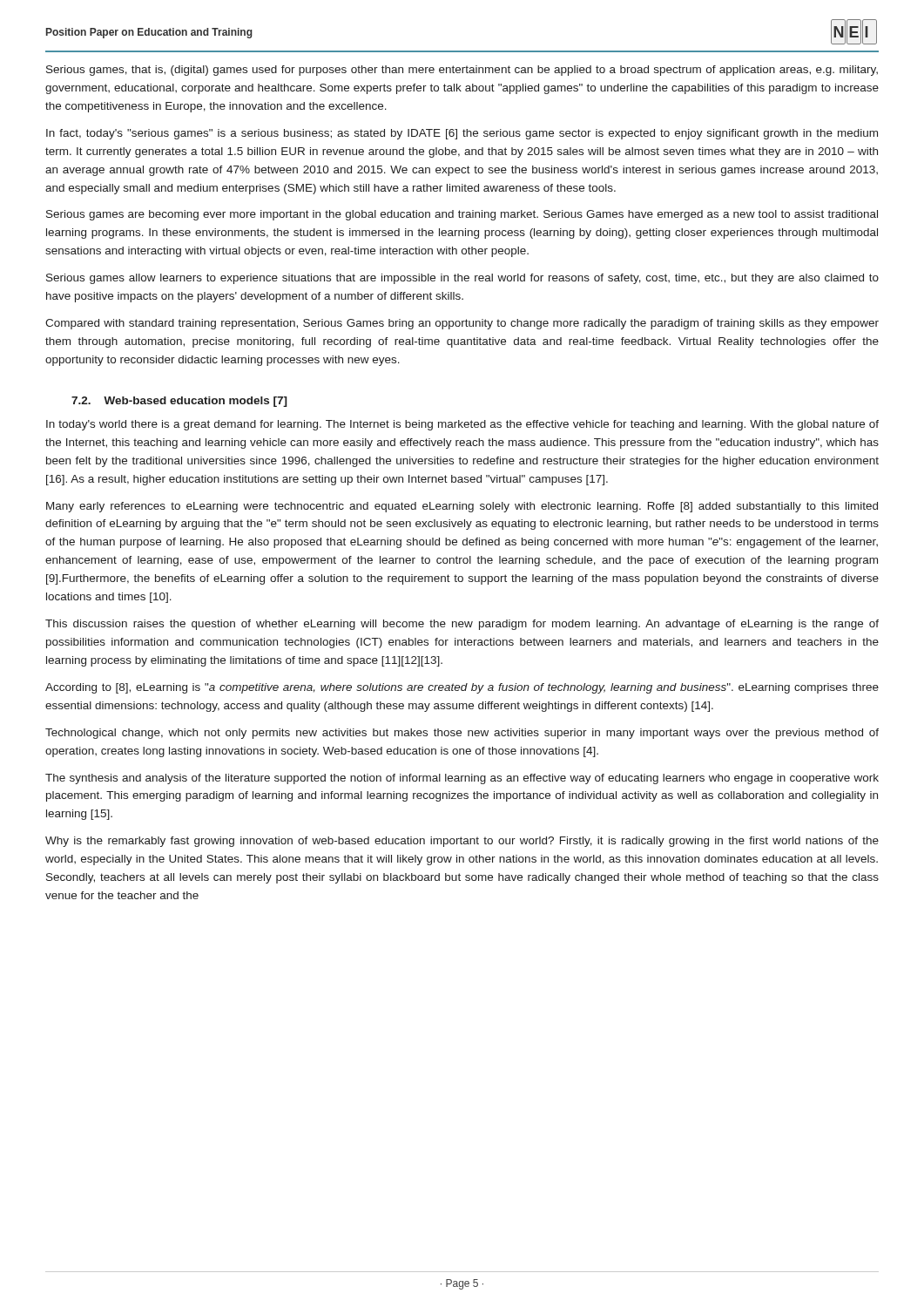Click the passage that begins "Why is the remarkably fast"
Screen dimensions: 1307x924
point(462,868)
